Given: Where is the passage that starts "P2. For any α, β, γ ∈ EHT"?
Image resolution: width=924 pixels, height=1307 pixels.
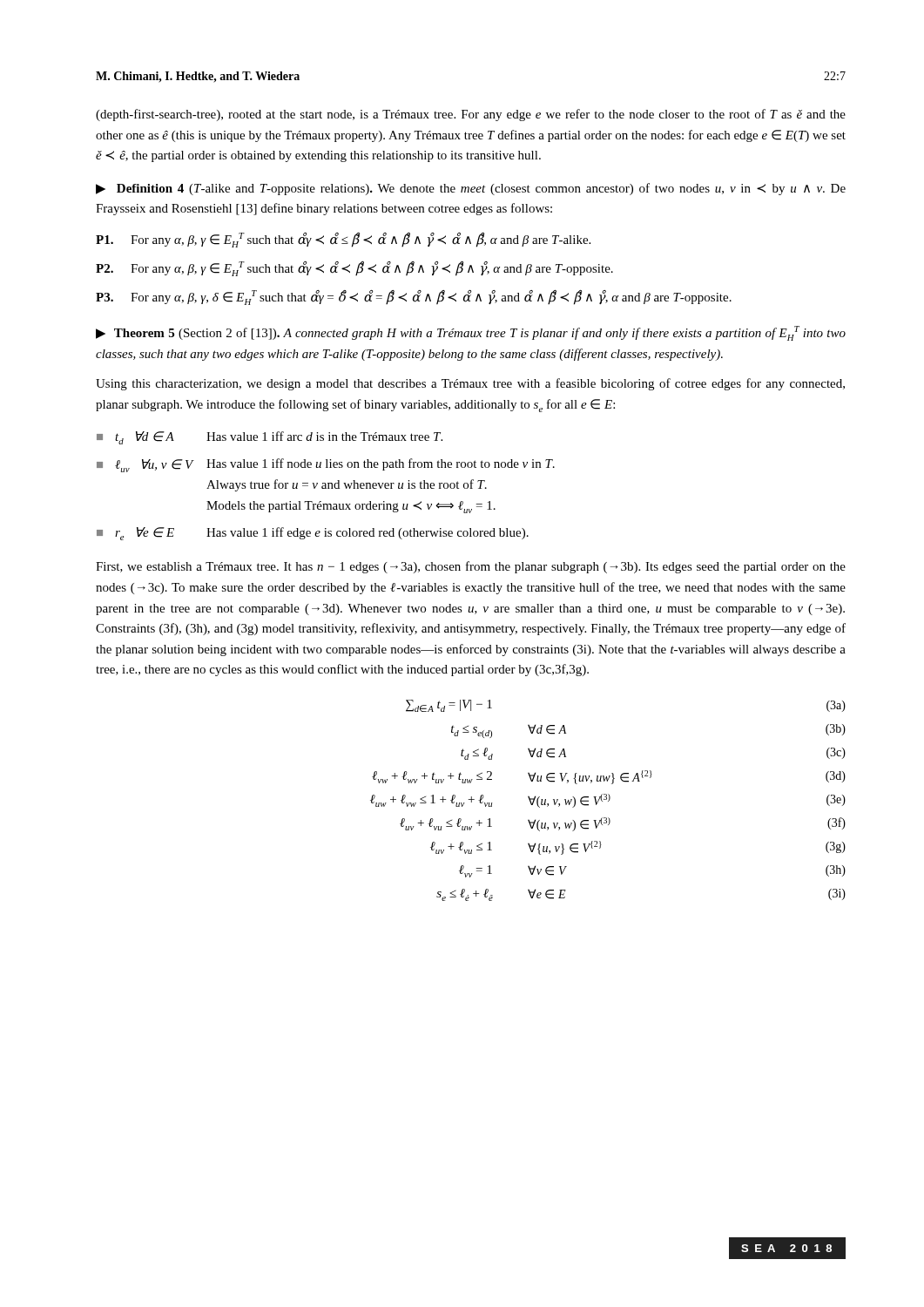Looking at the screenshot, I should pos(471,268).
